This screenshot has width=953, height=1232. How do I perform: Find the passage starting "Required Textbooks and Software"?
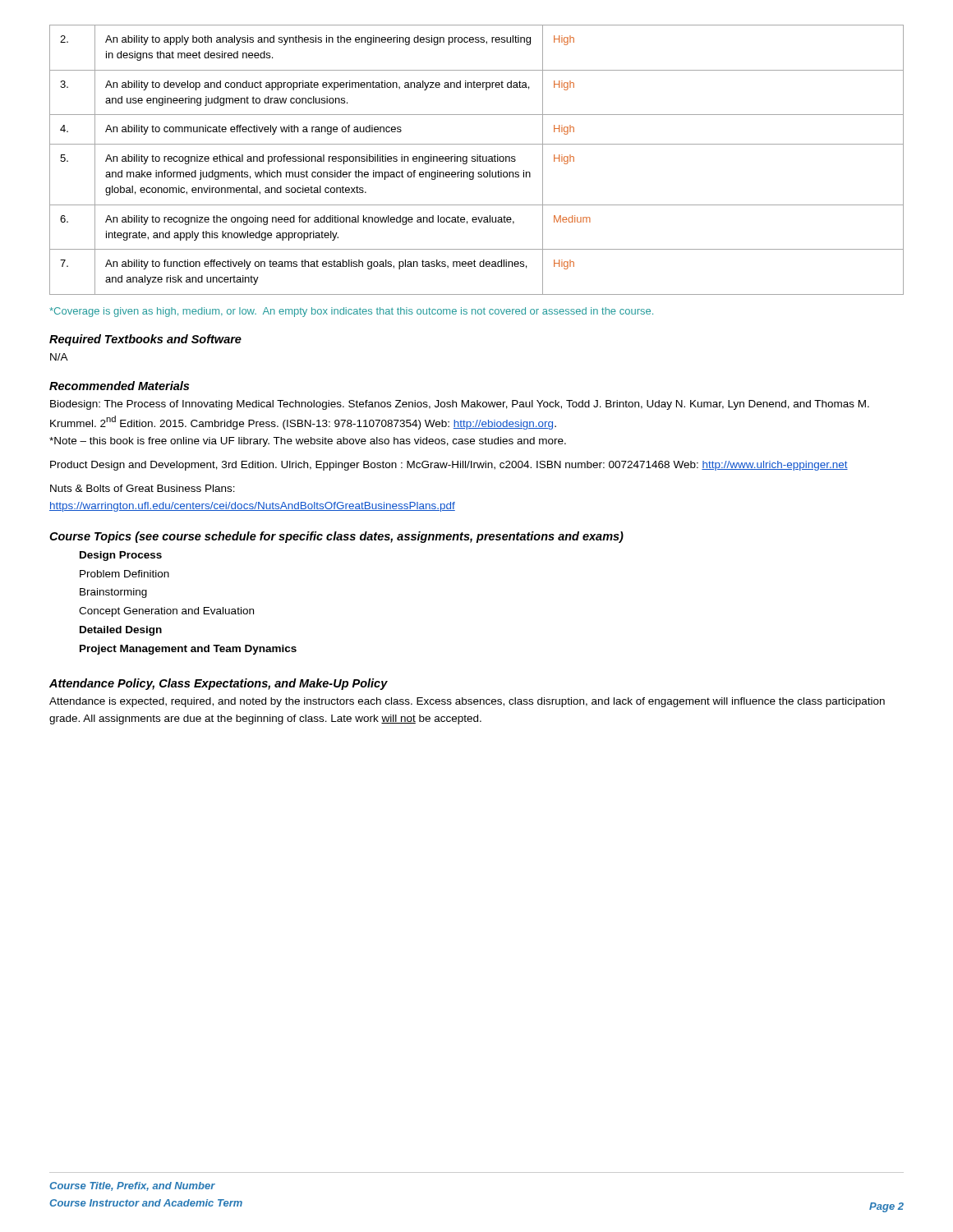click(145, 339)
